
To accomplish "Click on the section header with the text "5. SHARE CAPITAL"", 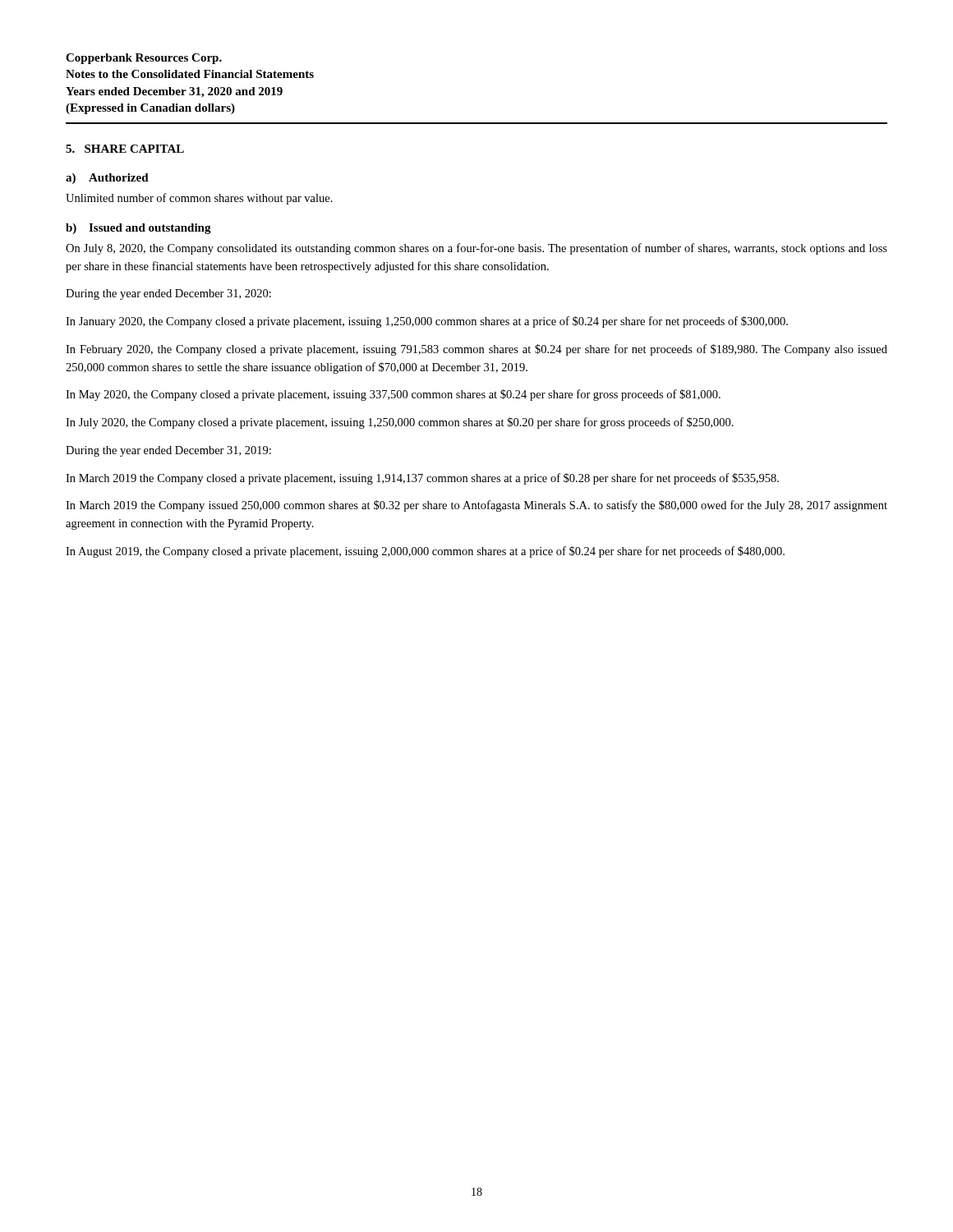I will pyautogui.click(x=125, y=149).
